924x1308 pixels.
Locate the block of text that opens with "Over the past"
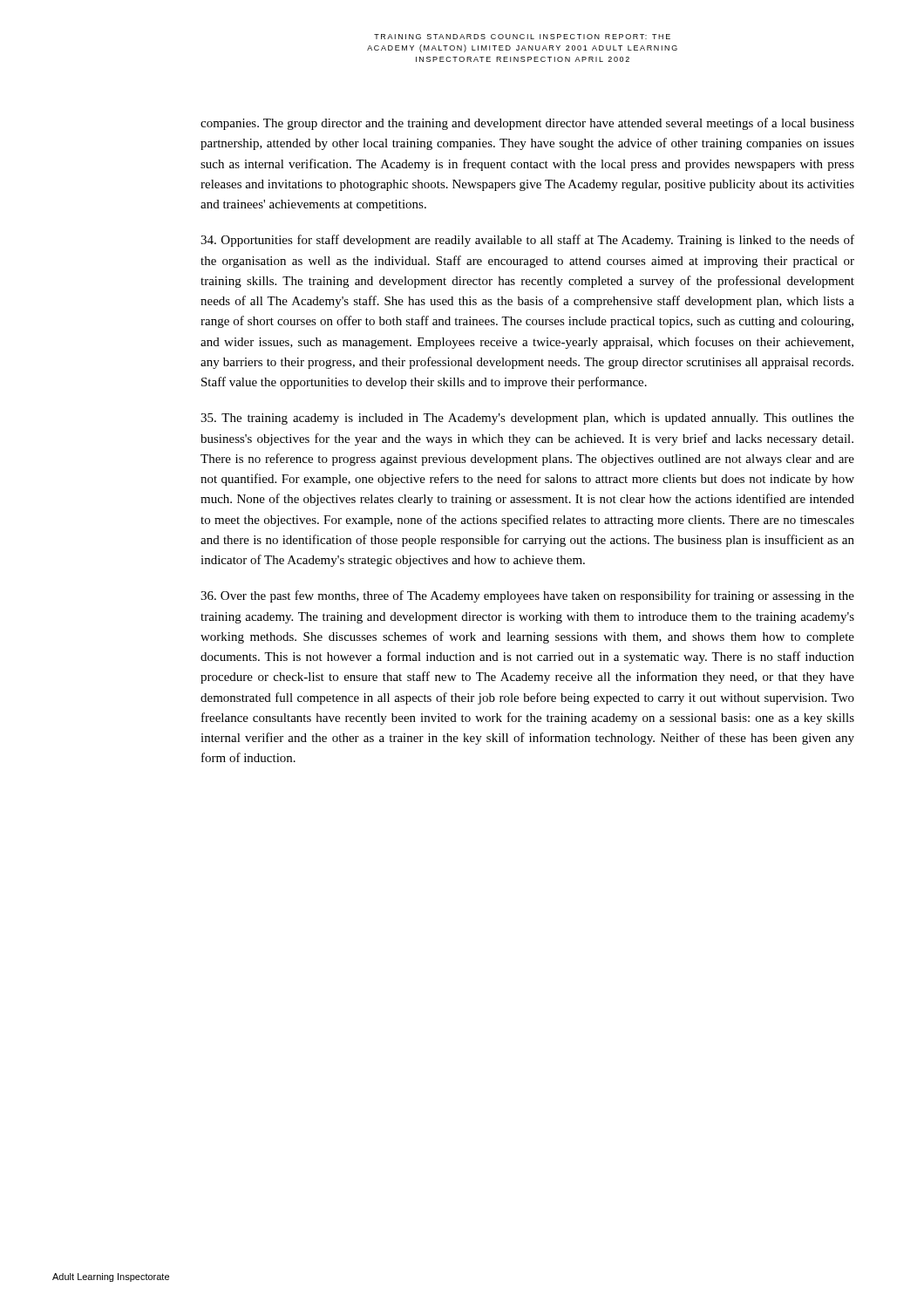tap(527, 677)
